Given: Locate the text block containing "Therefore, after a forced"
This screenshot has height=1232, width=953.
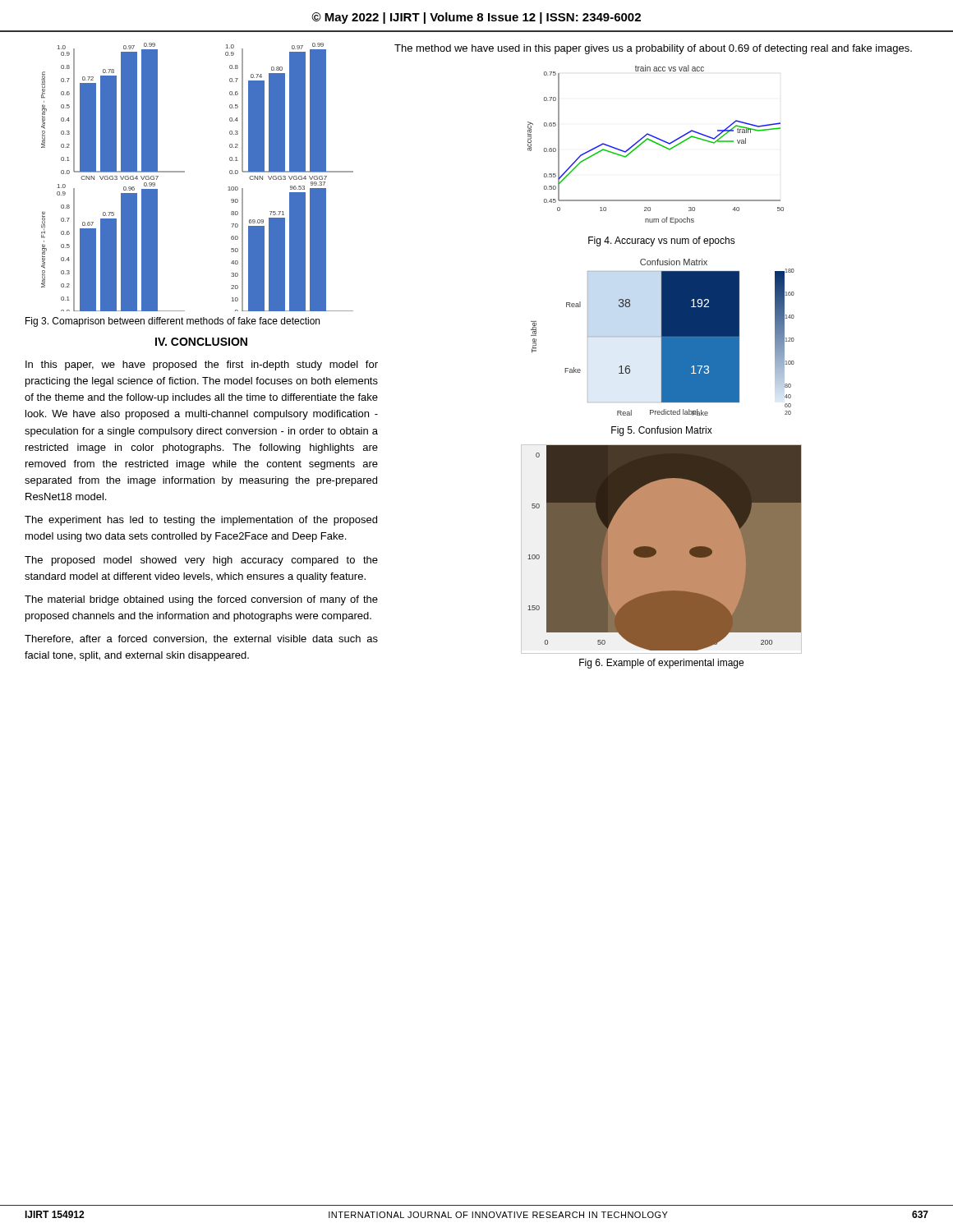Looking at the screenshot, I should (x=201, y=647).
